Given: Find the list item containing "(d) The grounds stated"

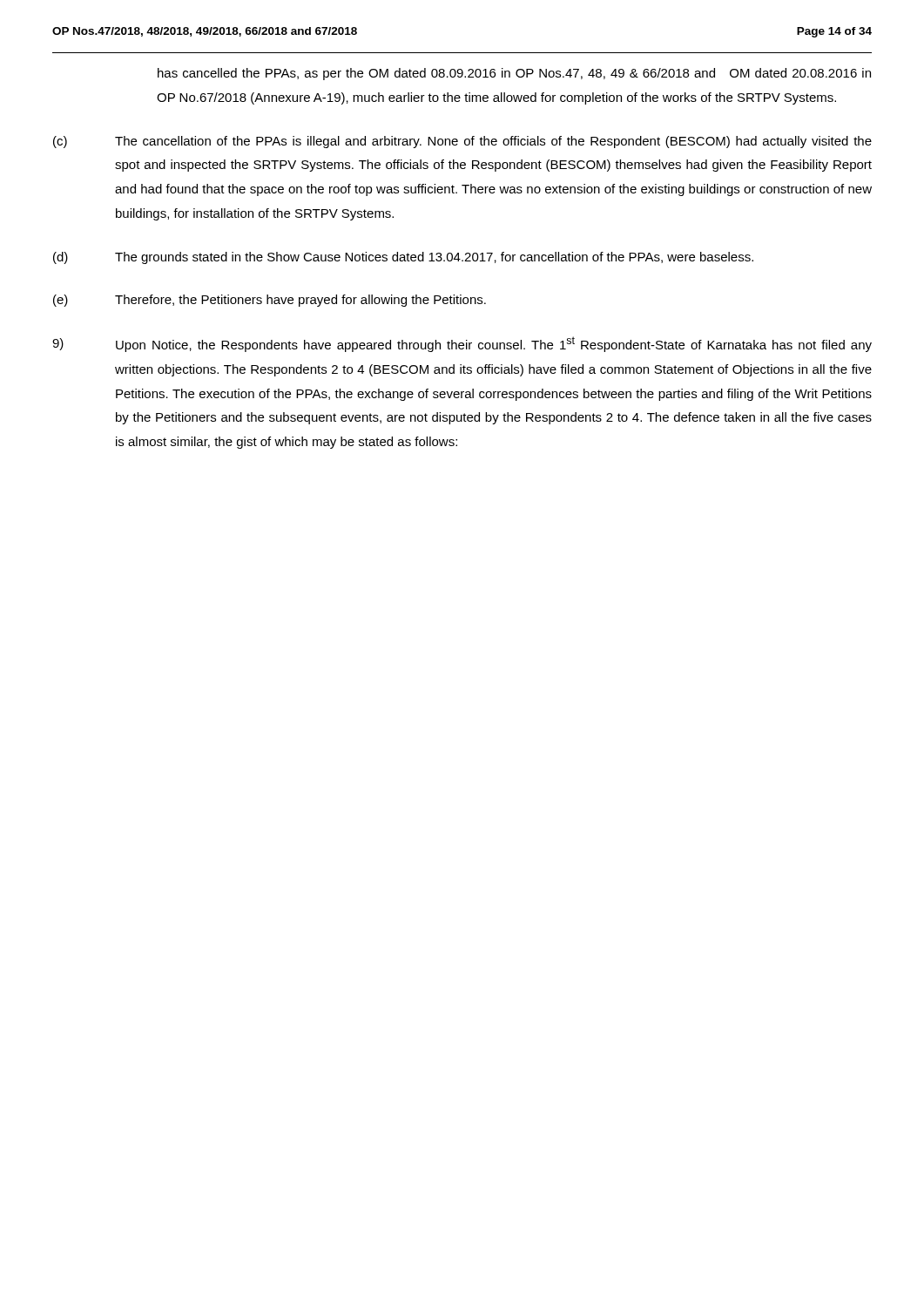Looking at the screenshot, I should 462,256.
